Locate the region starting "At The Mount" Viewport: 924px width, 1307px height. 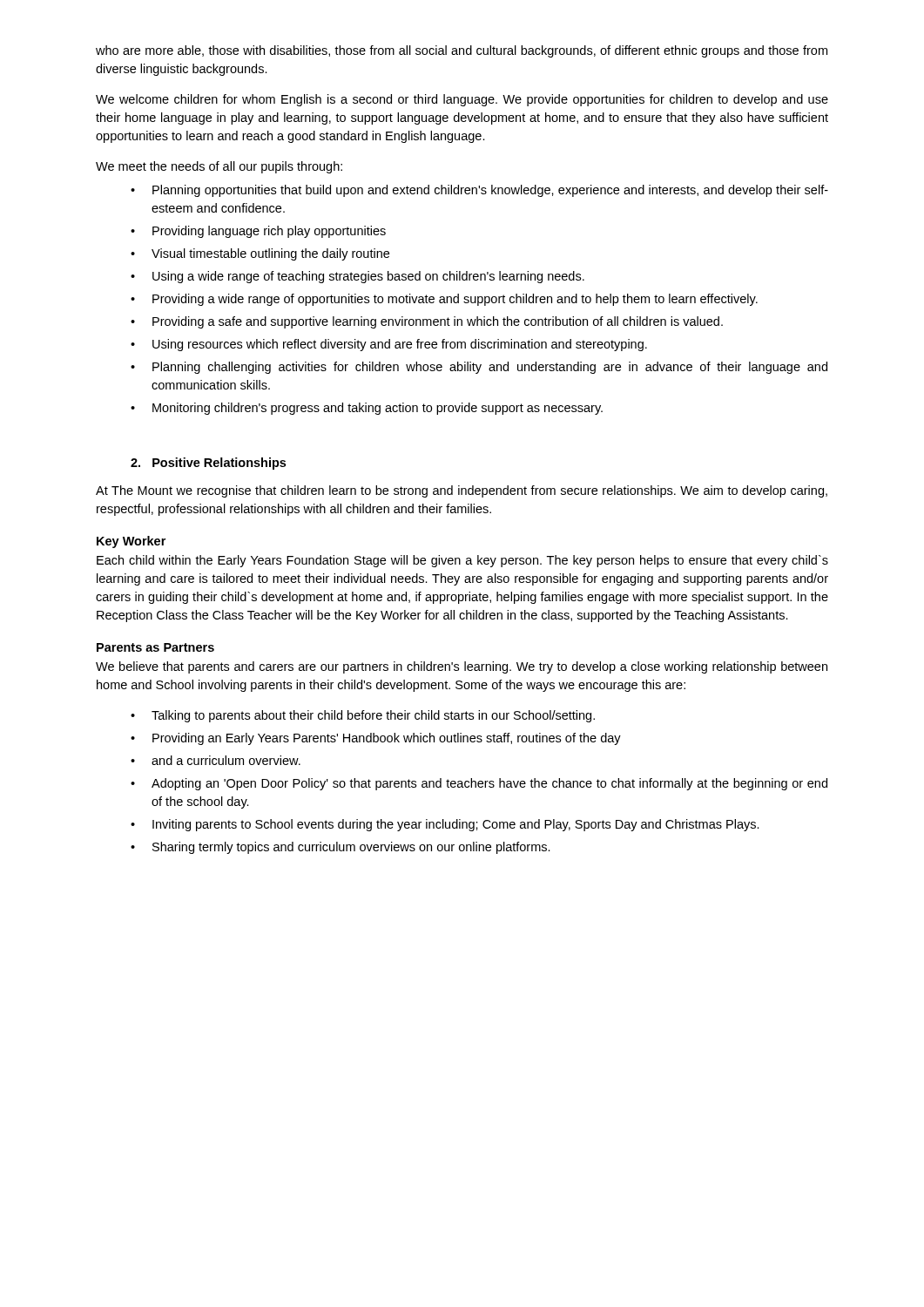pos(462,500)
